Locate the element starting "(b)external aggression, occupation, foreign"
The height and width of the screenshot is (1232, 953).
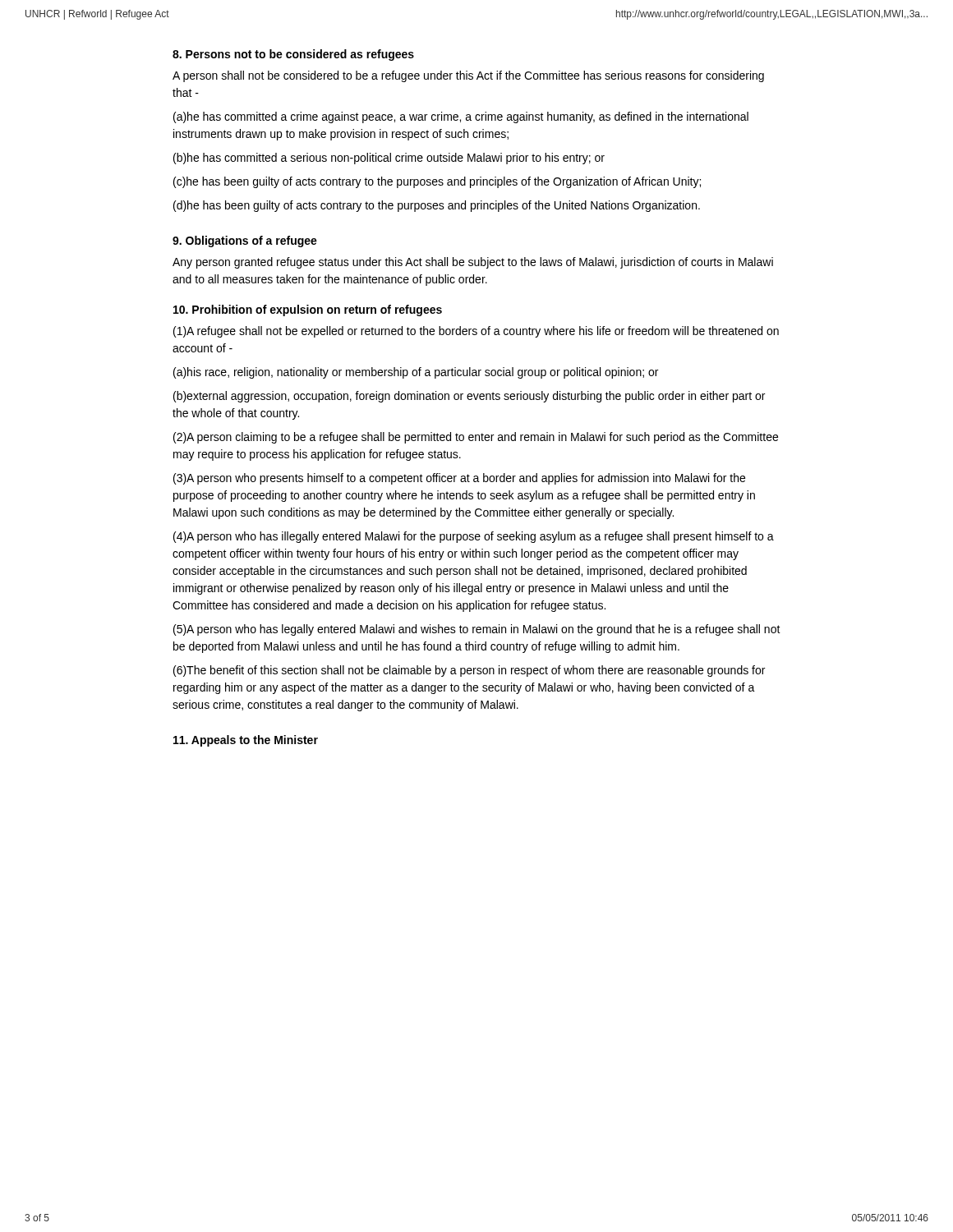click(x=469, y=405)
